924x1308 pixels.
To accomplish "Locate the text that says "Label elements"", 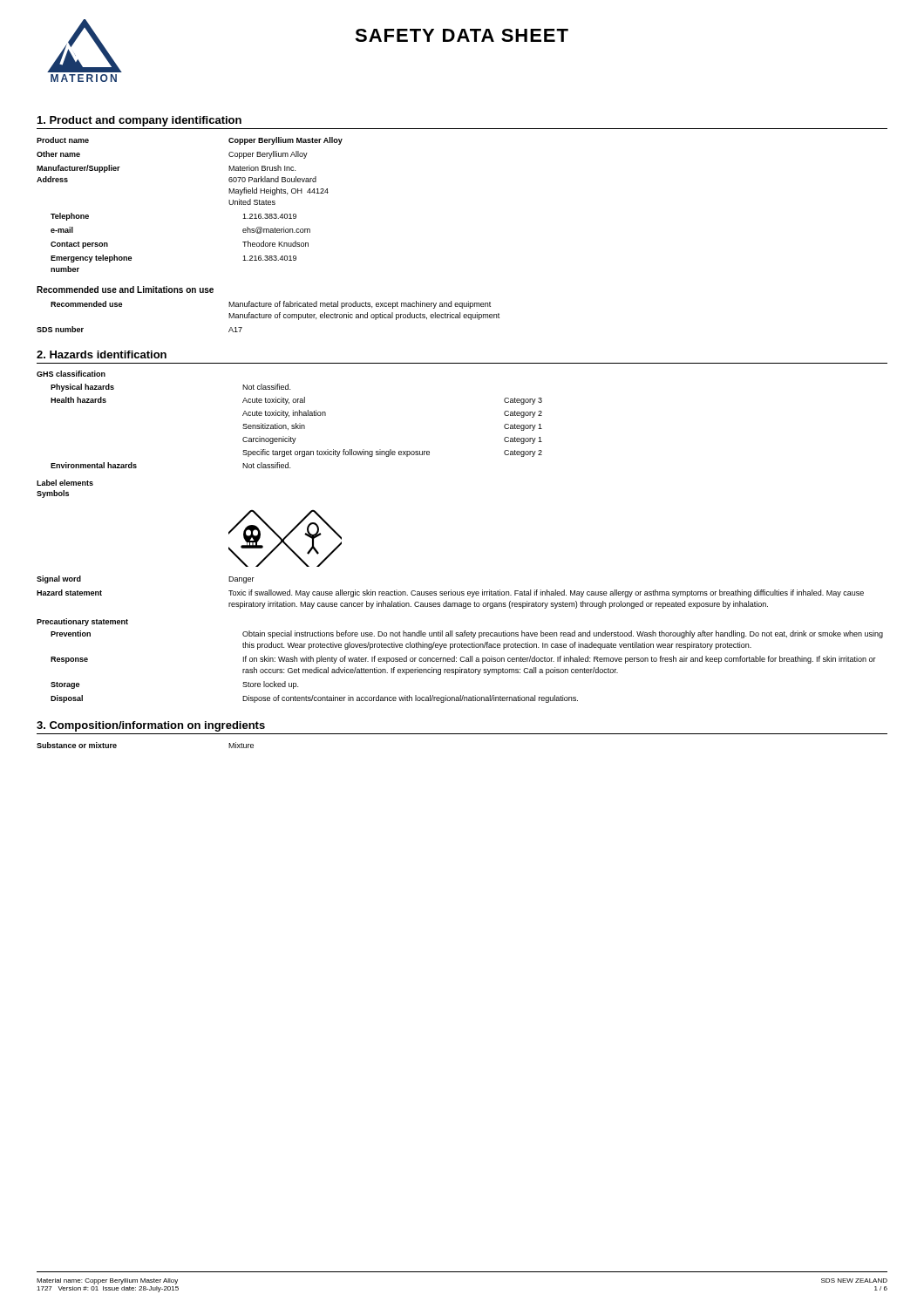I will pos(65,483).
